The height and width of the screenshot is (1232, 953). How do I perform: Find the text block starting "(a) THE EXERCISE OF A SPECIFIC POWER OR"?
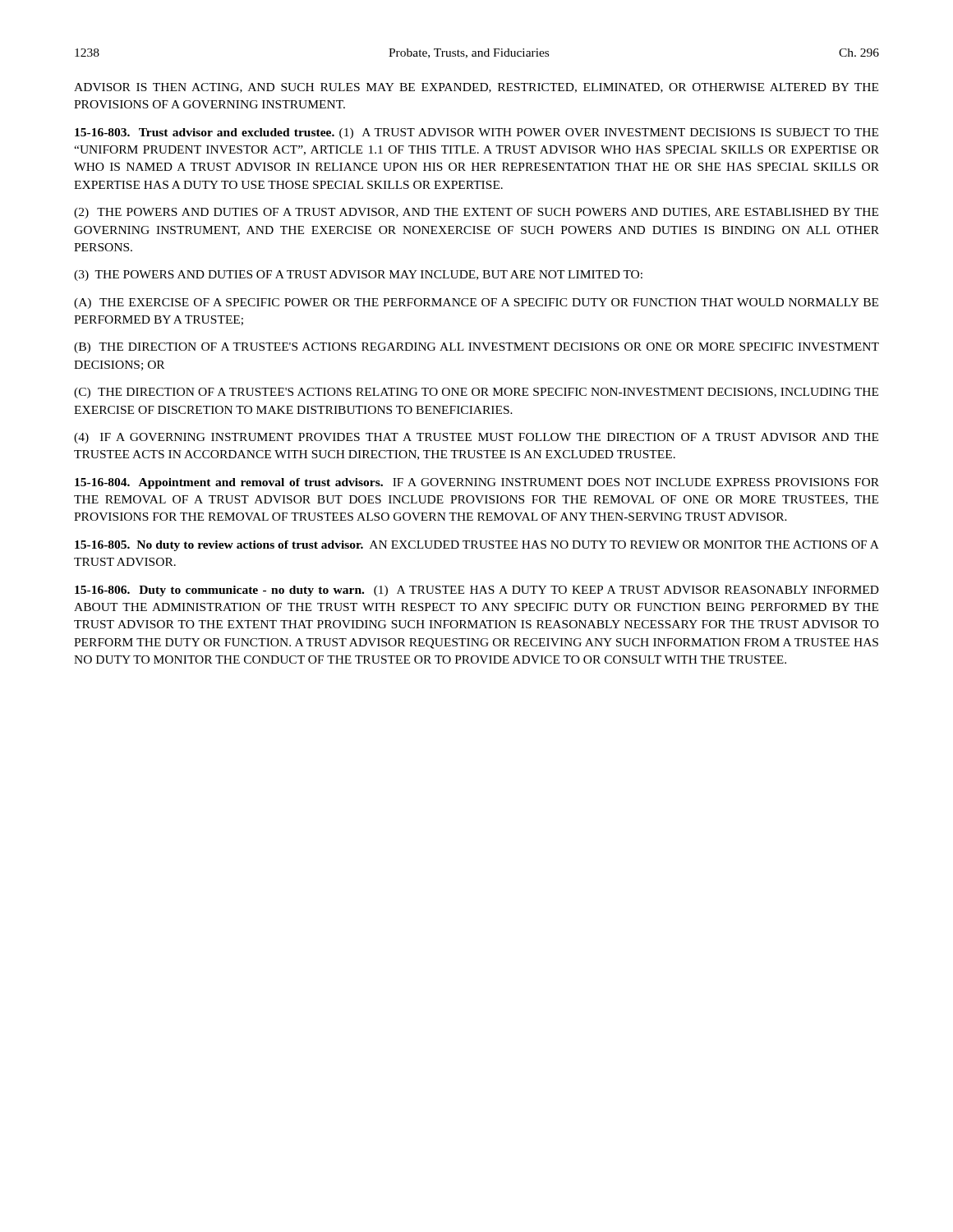click(476, 310)
